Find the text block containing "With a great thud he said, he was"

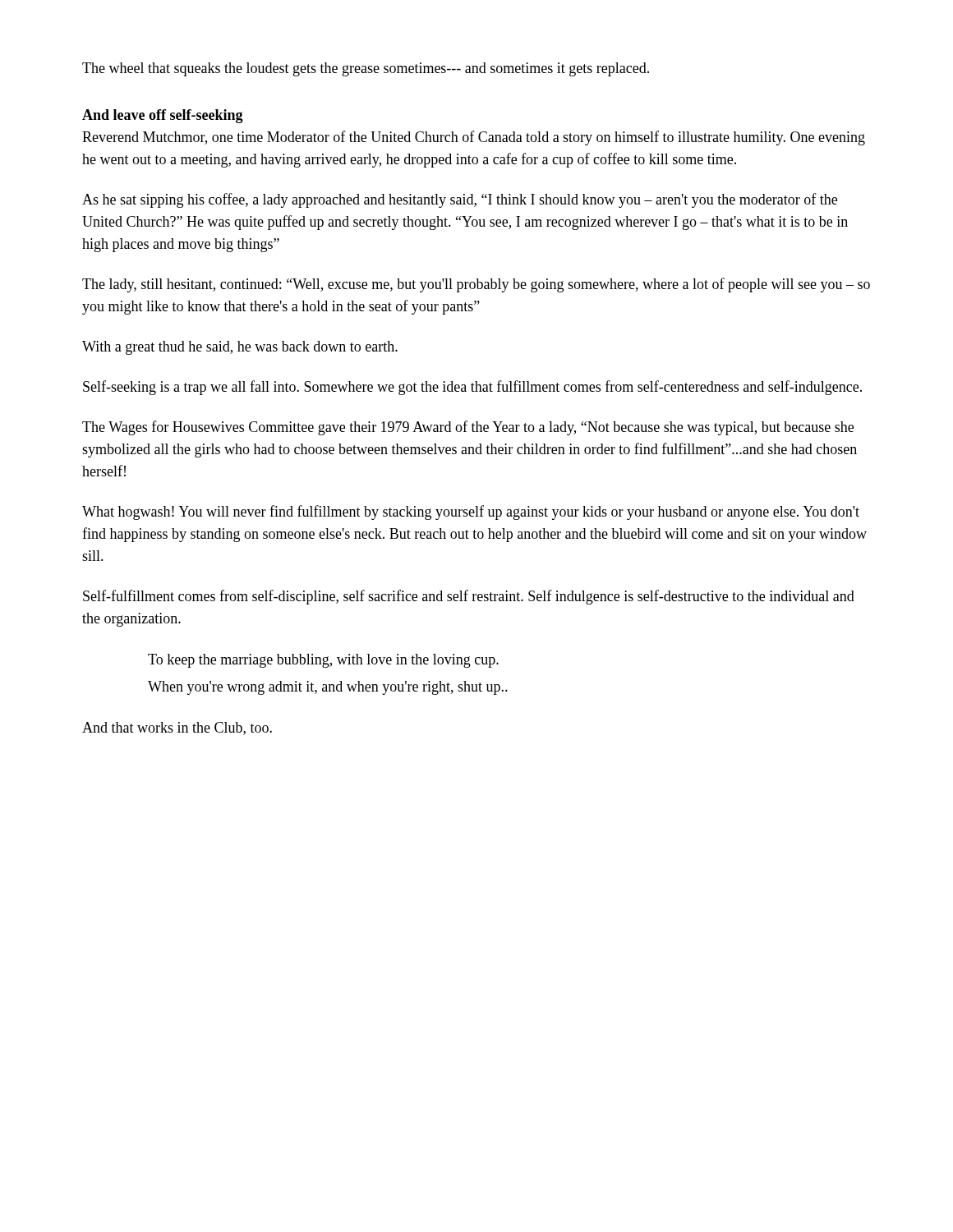[x=240, y=347]
